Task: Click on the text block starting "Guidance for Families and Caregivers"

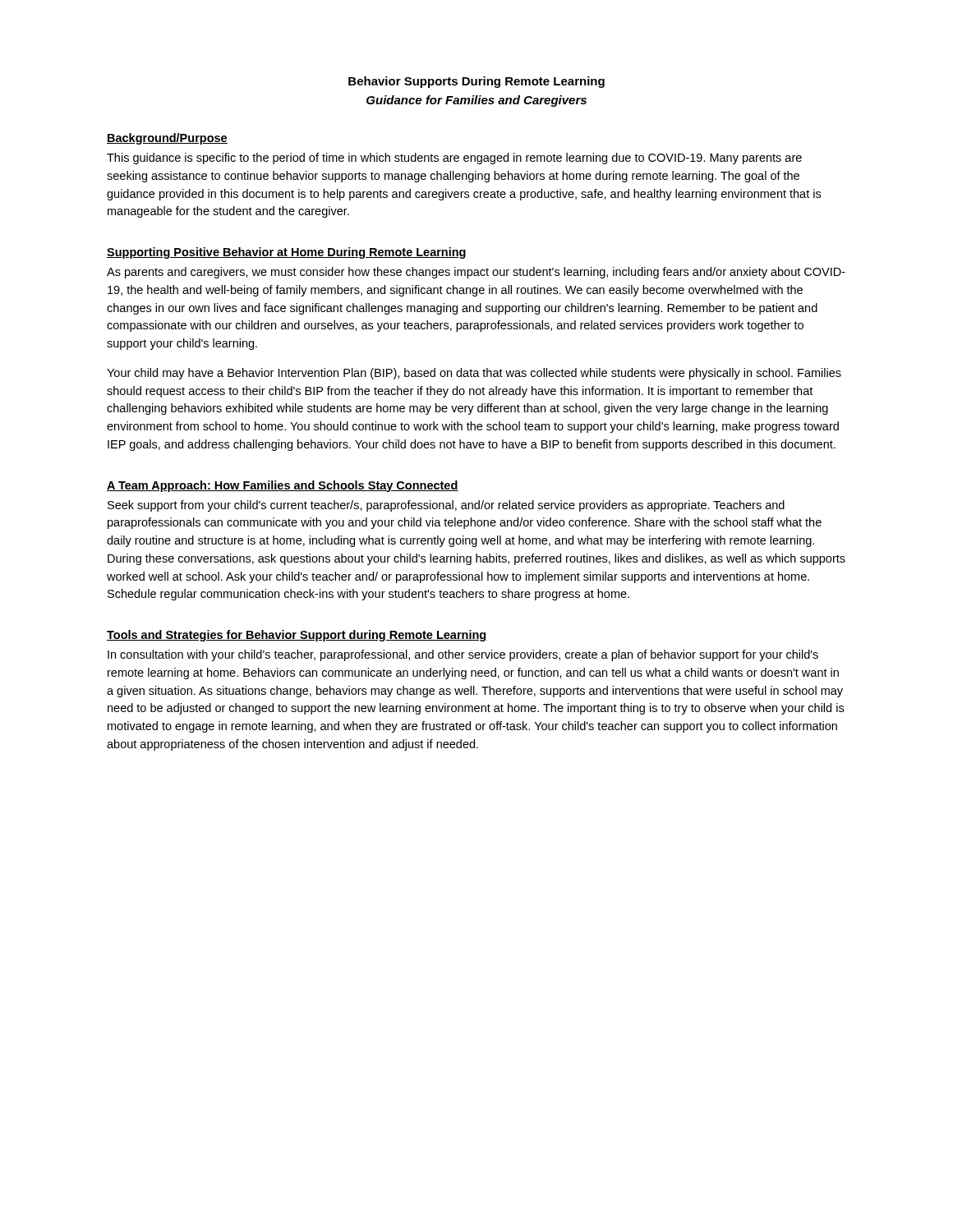Action: (476, 100)
